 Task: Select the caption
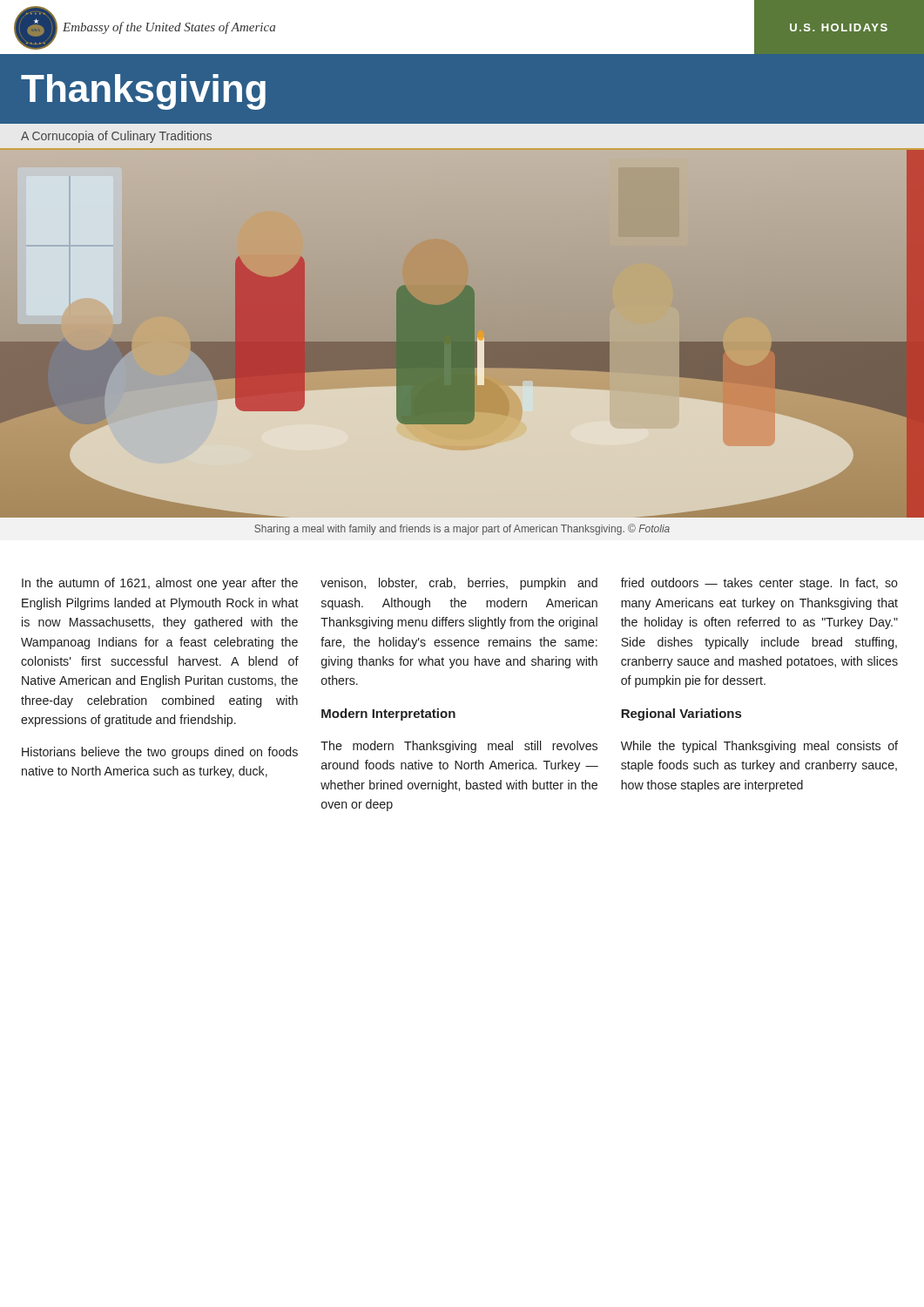[x=462, y=529]
